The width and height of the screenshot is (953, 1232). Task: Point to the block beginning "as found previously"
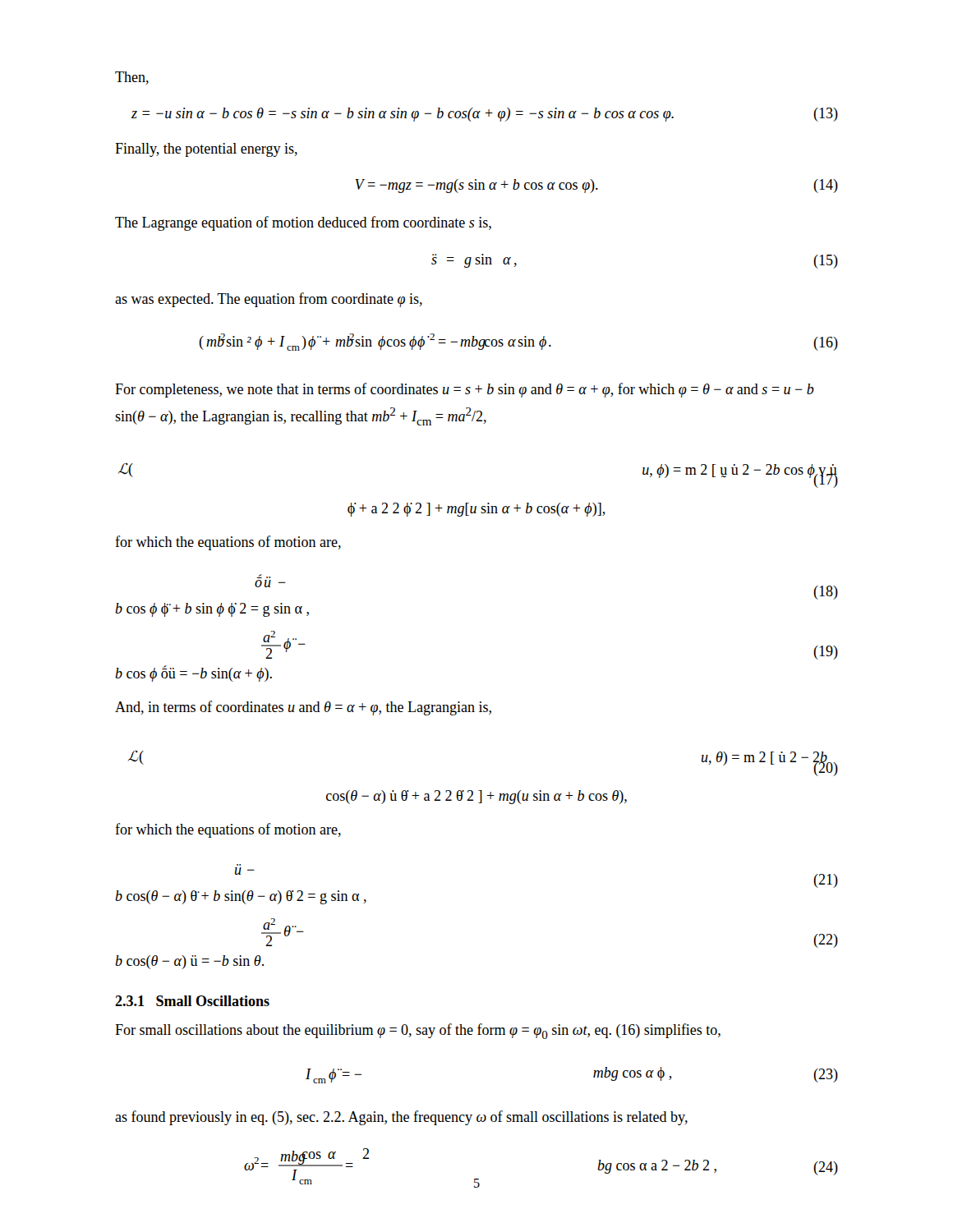click(401, 1117)
